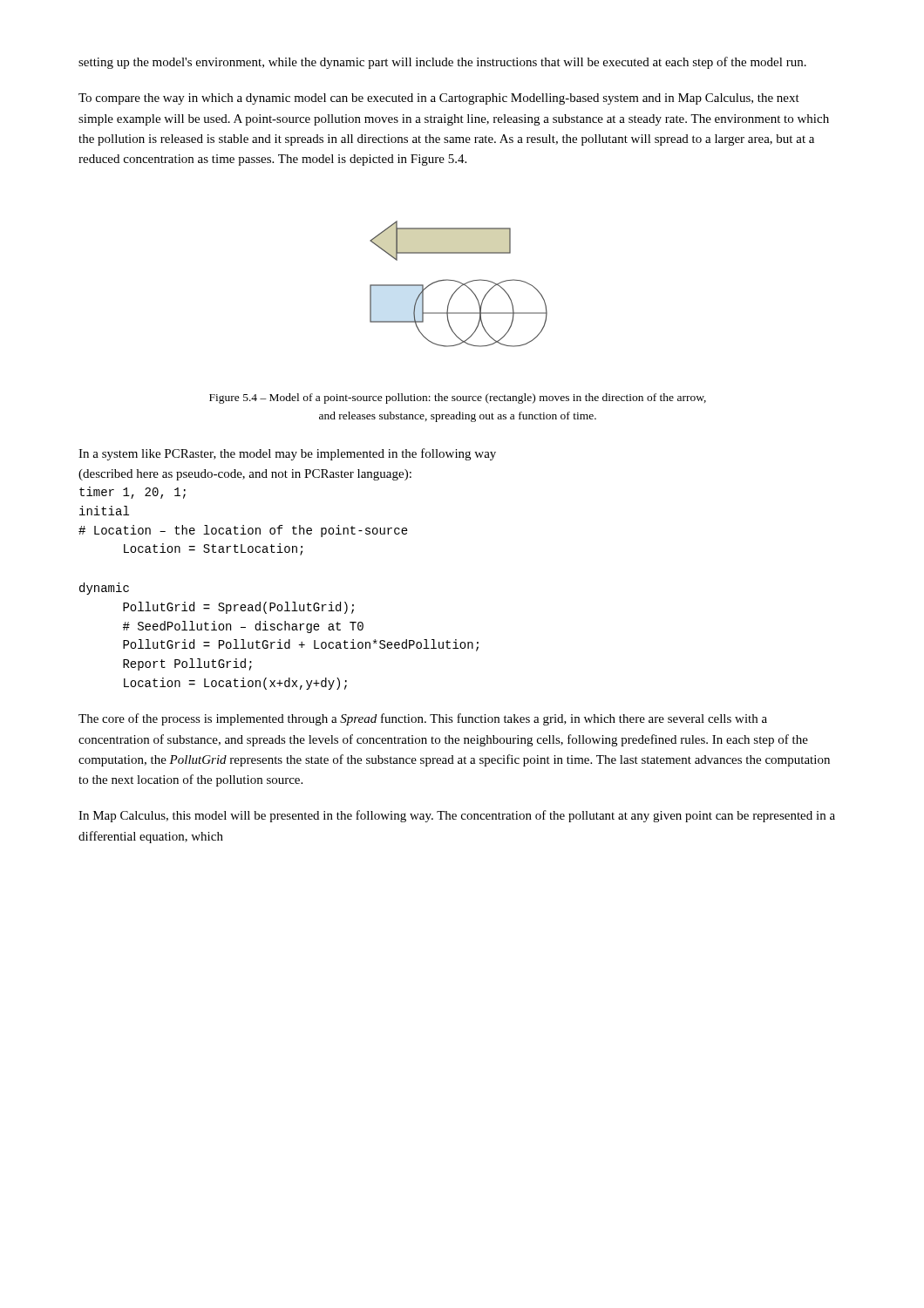
Task: Point to the caption beginning "Figure 5.4 –"
Action: point(458,406)
